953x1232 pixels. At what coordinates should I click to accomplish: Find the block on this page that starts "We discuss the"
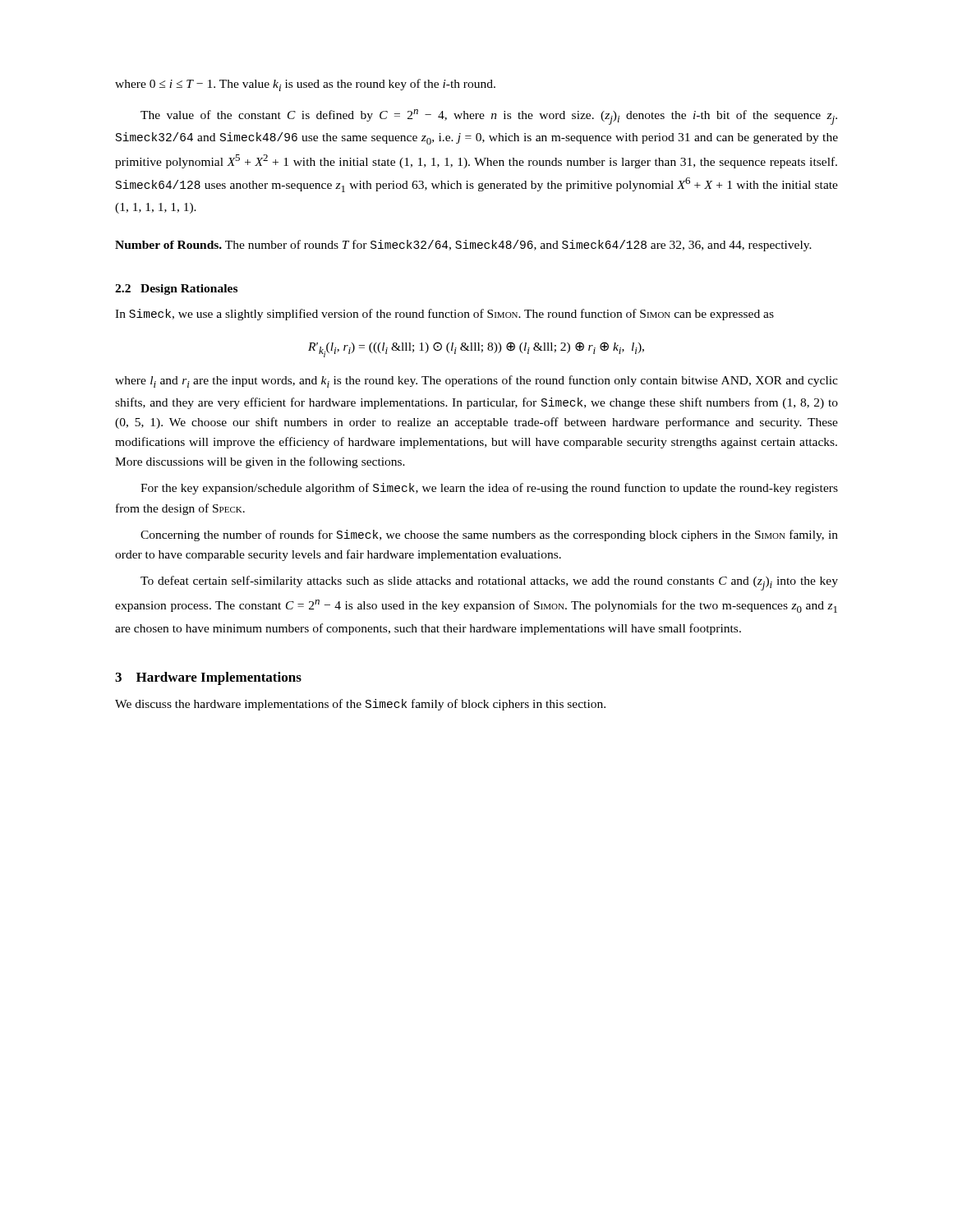tap(361, 703)
